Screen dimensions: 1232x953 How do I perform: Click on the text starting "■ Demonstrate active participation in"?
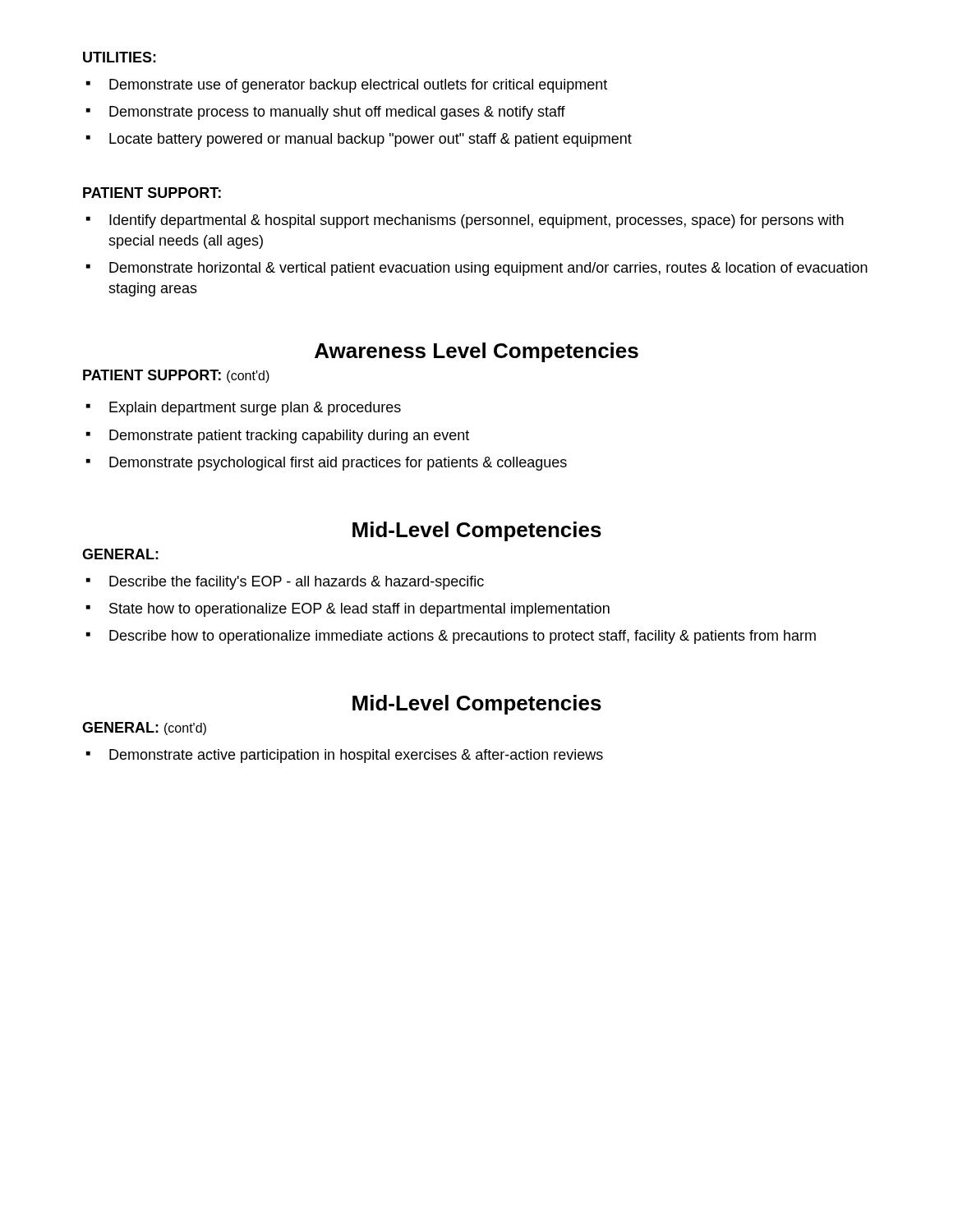pyautogui.click(x=344, y=754)
